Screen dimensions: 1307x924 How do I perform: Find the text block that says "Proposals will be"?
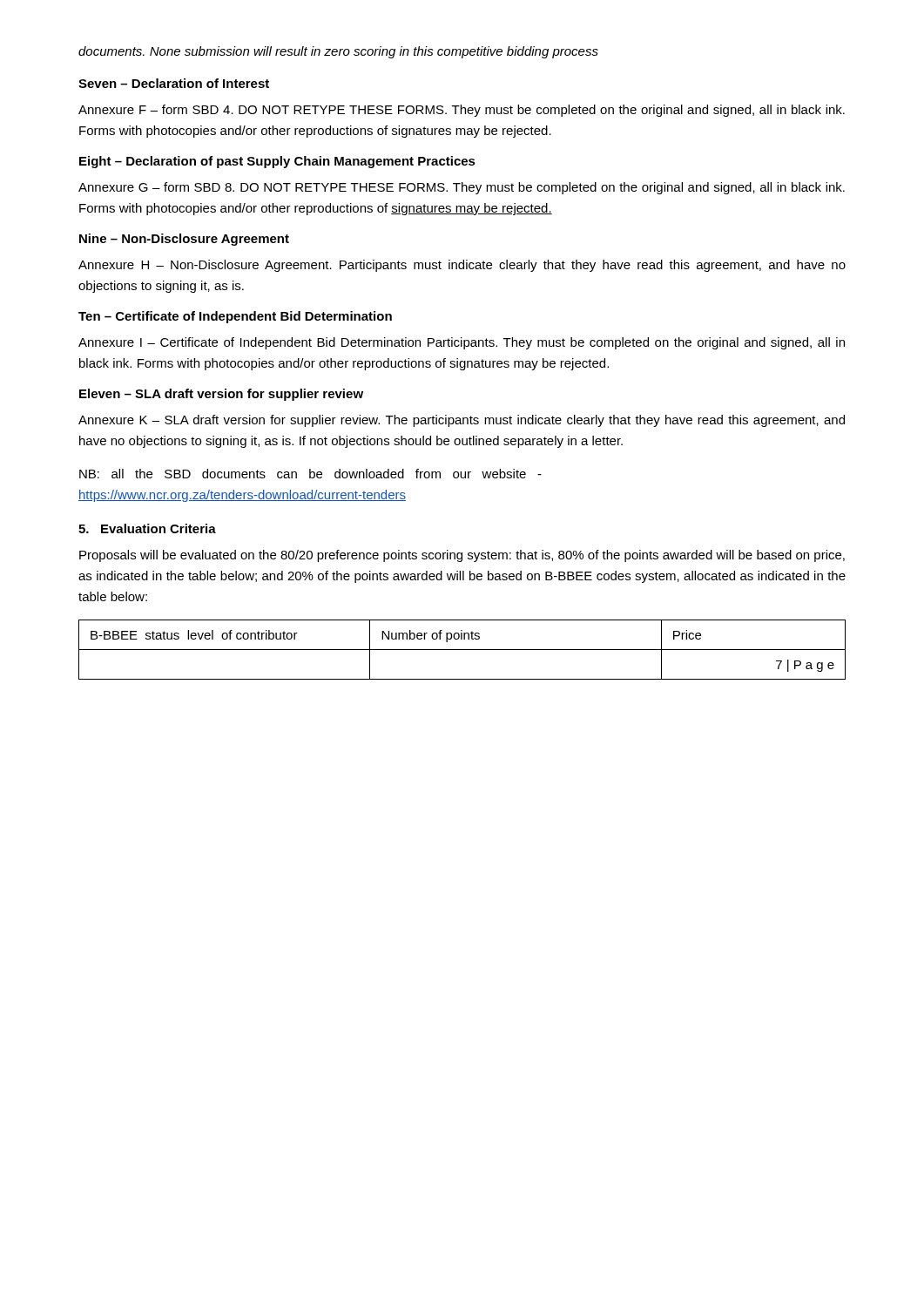[462, 576]
